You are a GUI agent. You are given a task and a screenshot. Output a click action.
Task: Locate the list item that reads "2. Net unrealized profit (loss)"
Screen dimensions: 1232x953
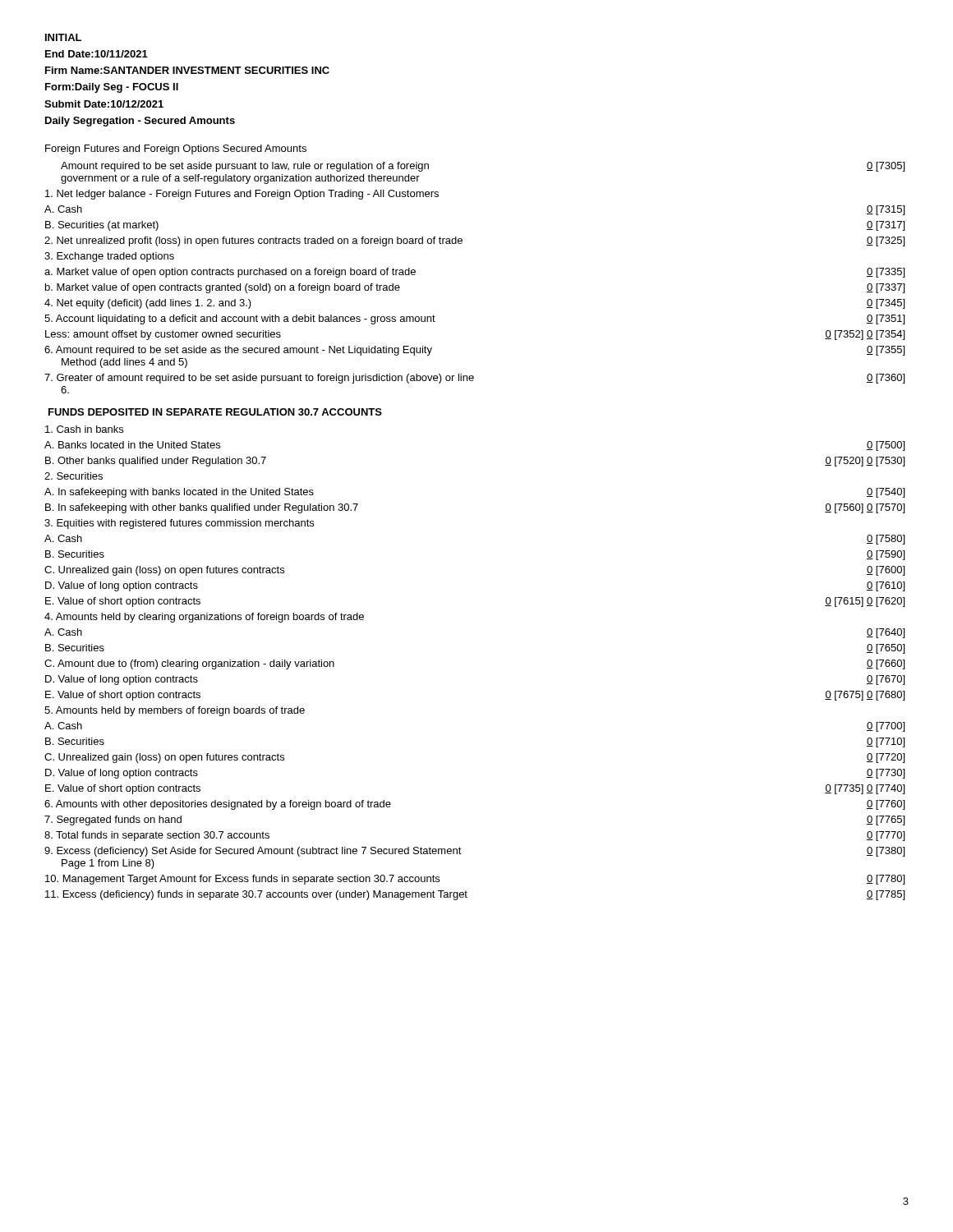[247, 241]
